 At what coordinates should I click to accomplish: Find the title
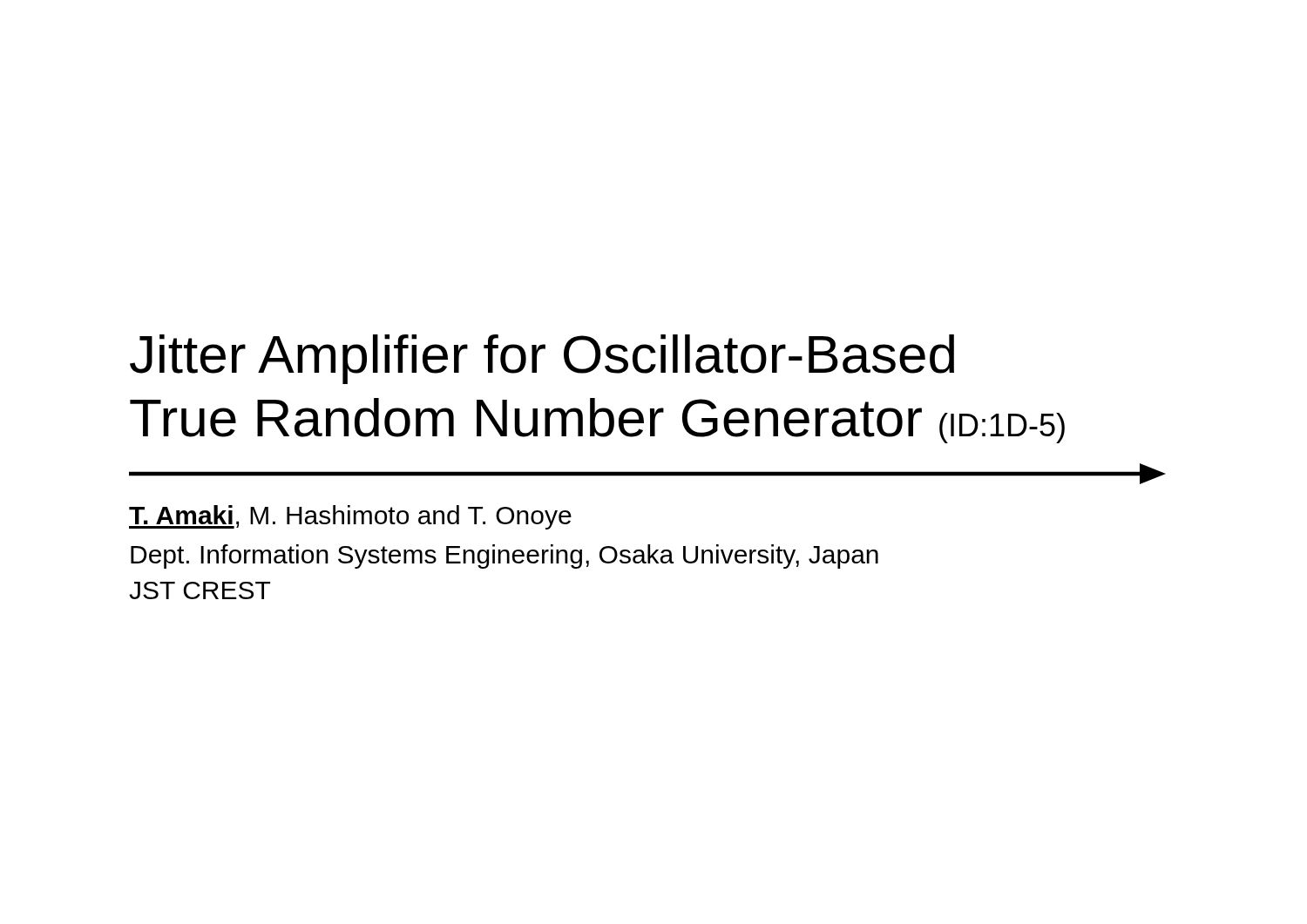(643, 386)
